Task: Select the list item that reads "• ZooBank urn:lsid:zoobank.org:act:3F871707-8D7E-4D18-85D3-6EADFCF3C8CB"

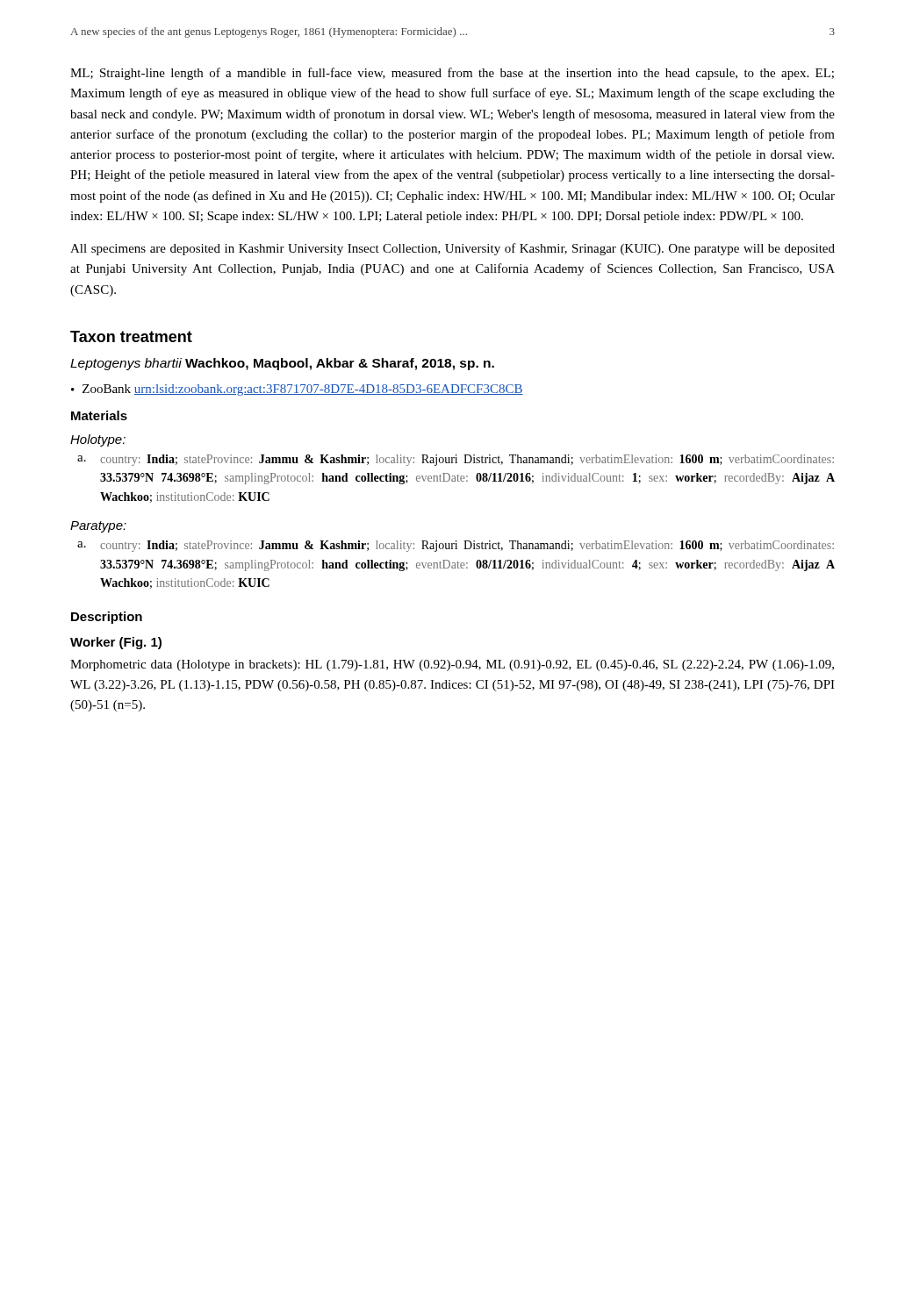Action: 296,389
